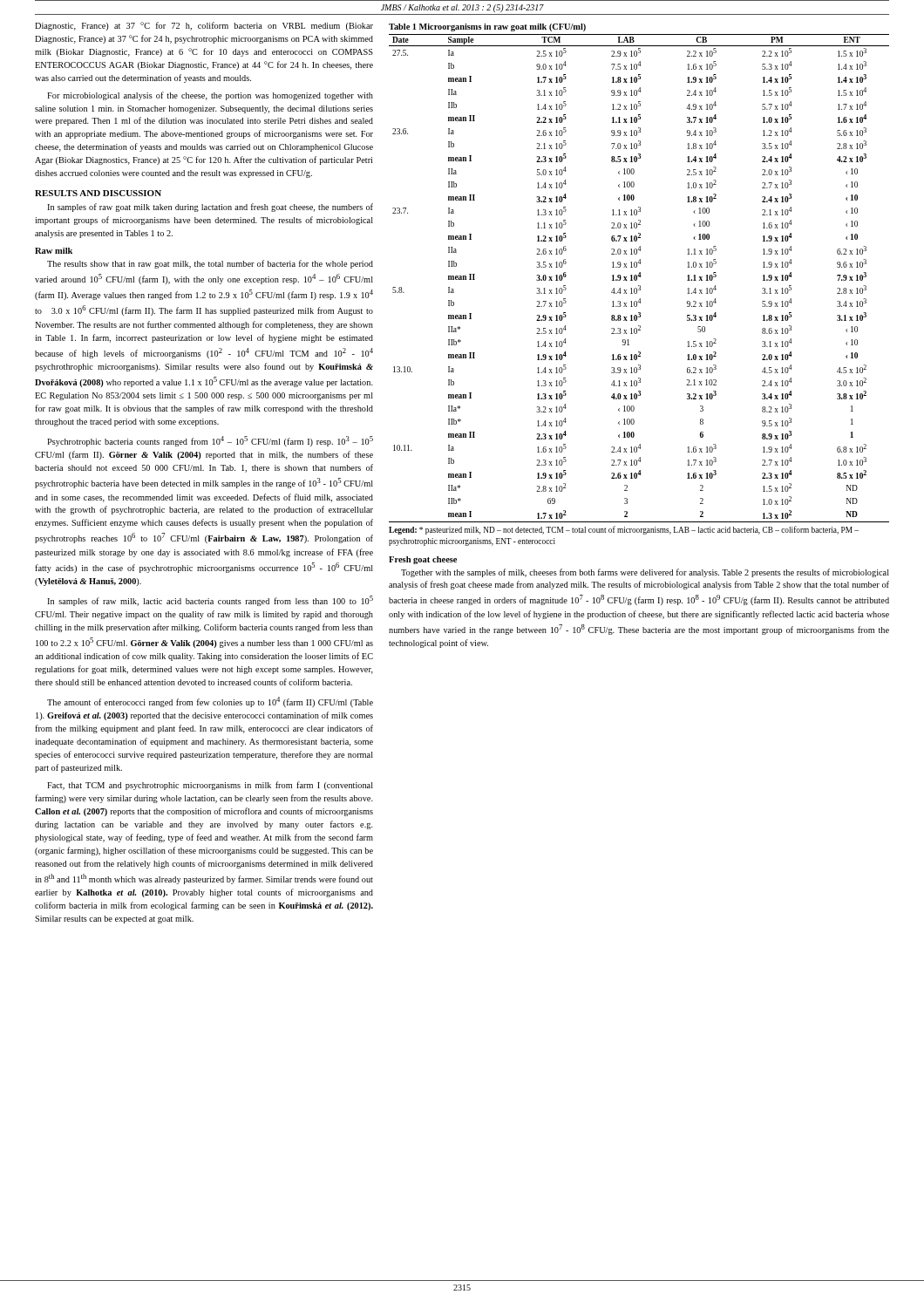Screen dimensions: 1308x924
Task: Locate the section header with the text "RESULTS AND DISCUSSION"
Action: point(98,193)
